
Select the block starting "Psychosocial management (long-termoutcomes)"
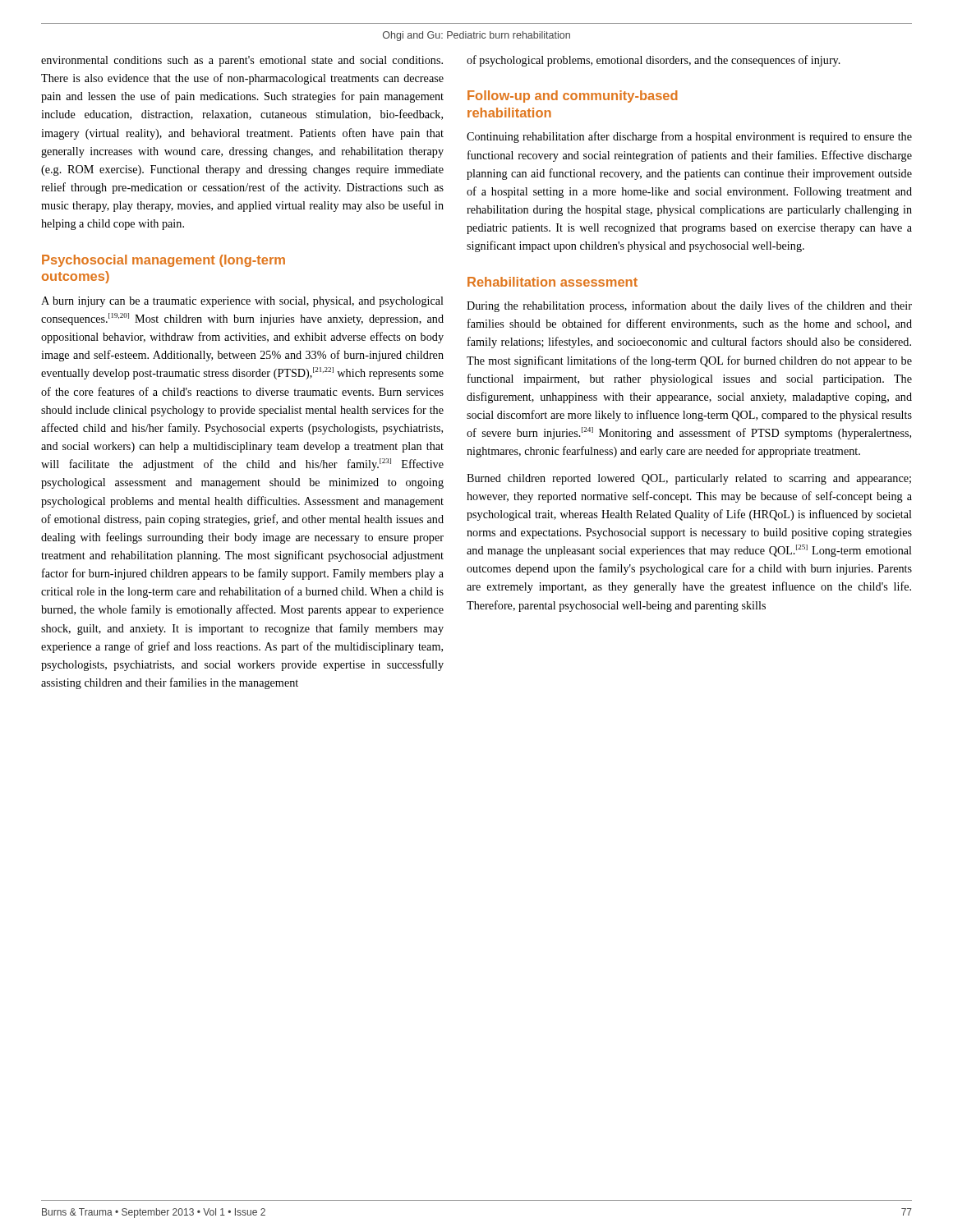[x=163, y=268]
